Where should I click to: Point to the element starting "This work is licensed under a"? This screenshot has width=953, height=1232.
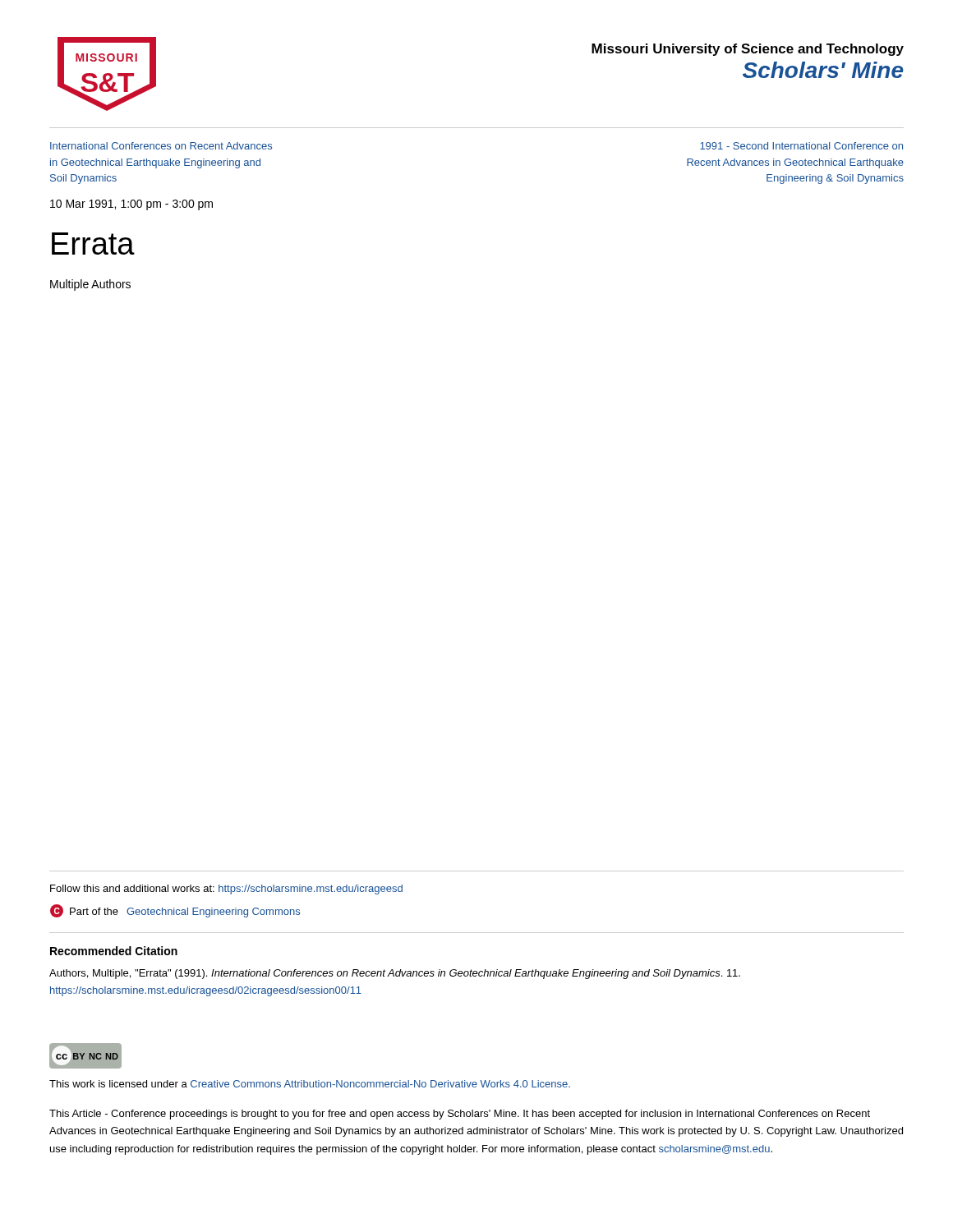click(310, 1084)
